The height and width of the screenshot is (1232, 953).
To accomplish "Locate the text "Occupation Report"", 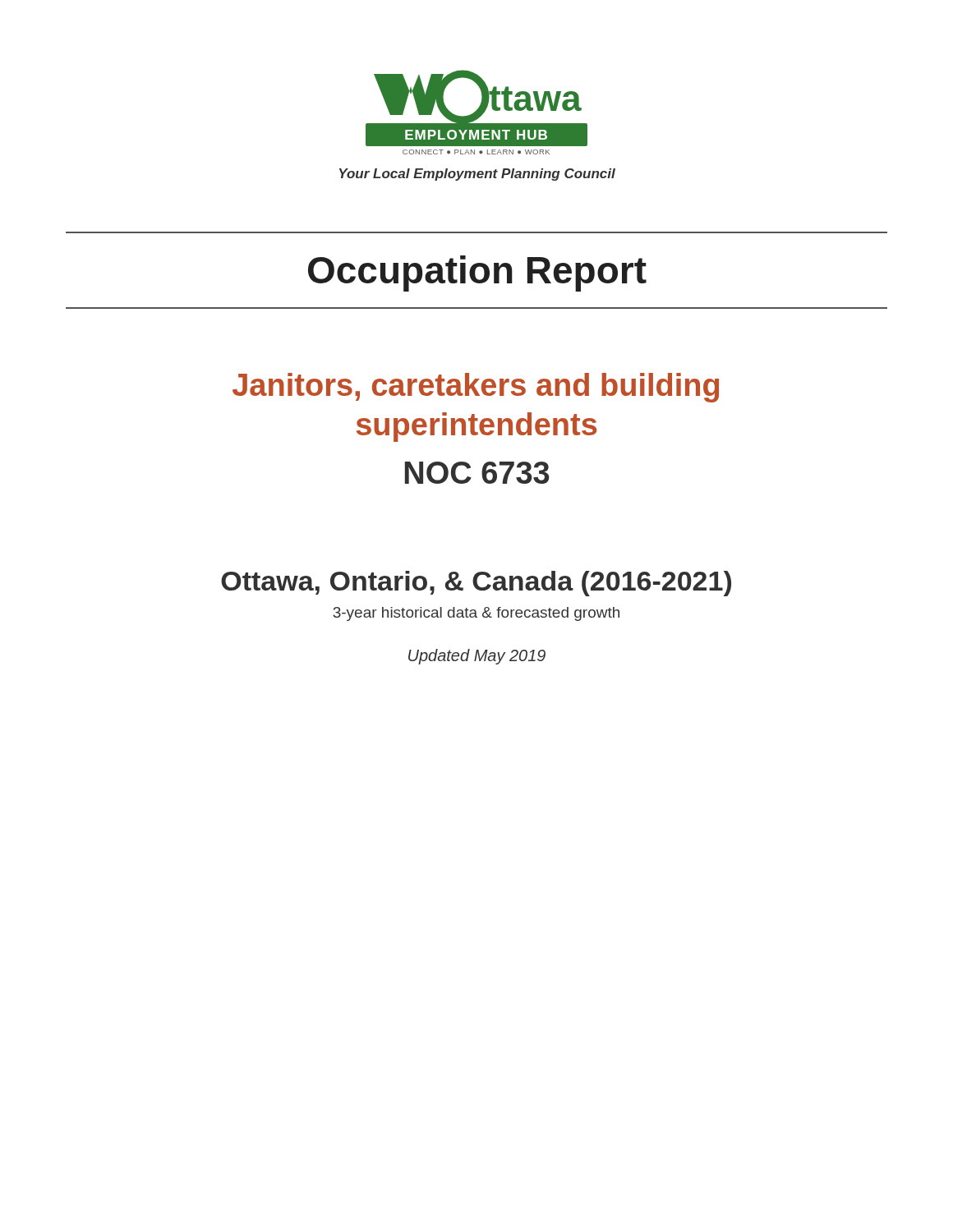I will click(x=476, y=270).
